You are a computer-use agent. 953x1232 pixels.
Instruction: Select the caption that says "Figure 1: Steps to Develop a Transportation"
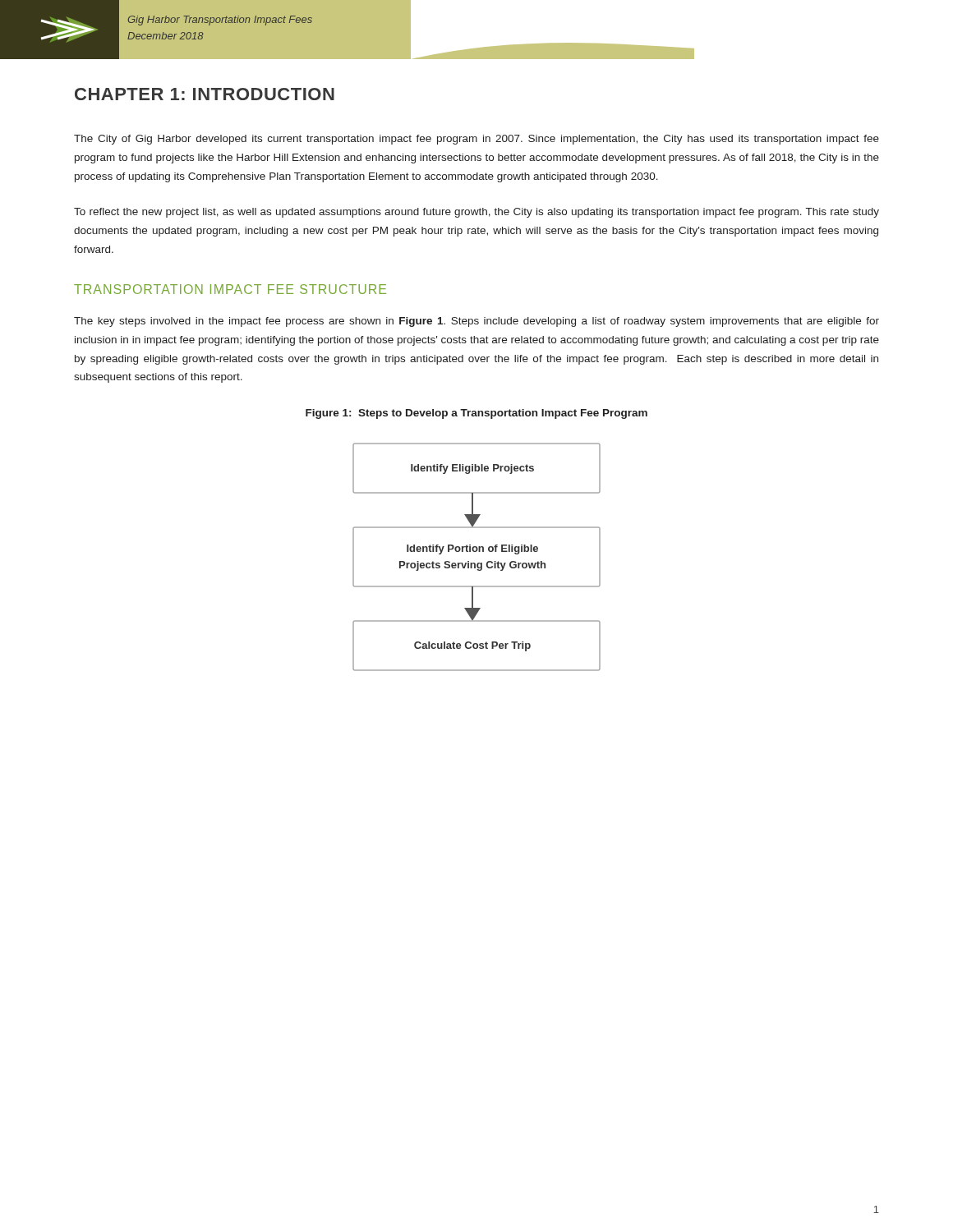coord(476,413)
